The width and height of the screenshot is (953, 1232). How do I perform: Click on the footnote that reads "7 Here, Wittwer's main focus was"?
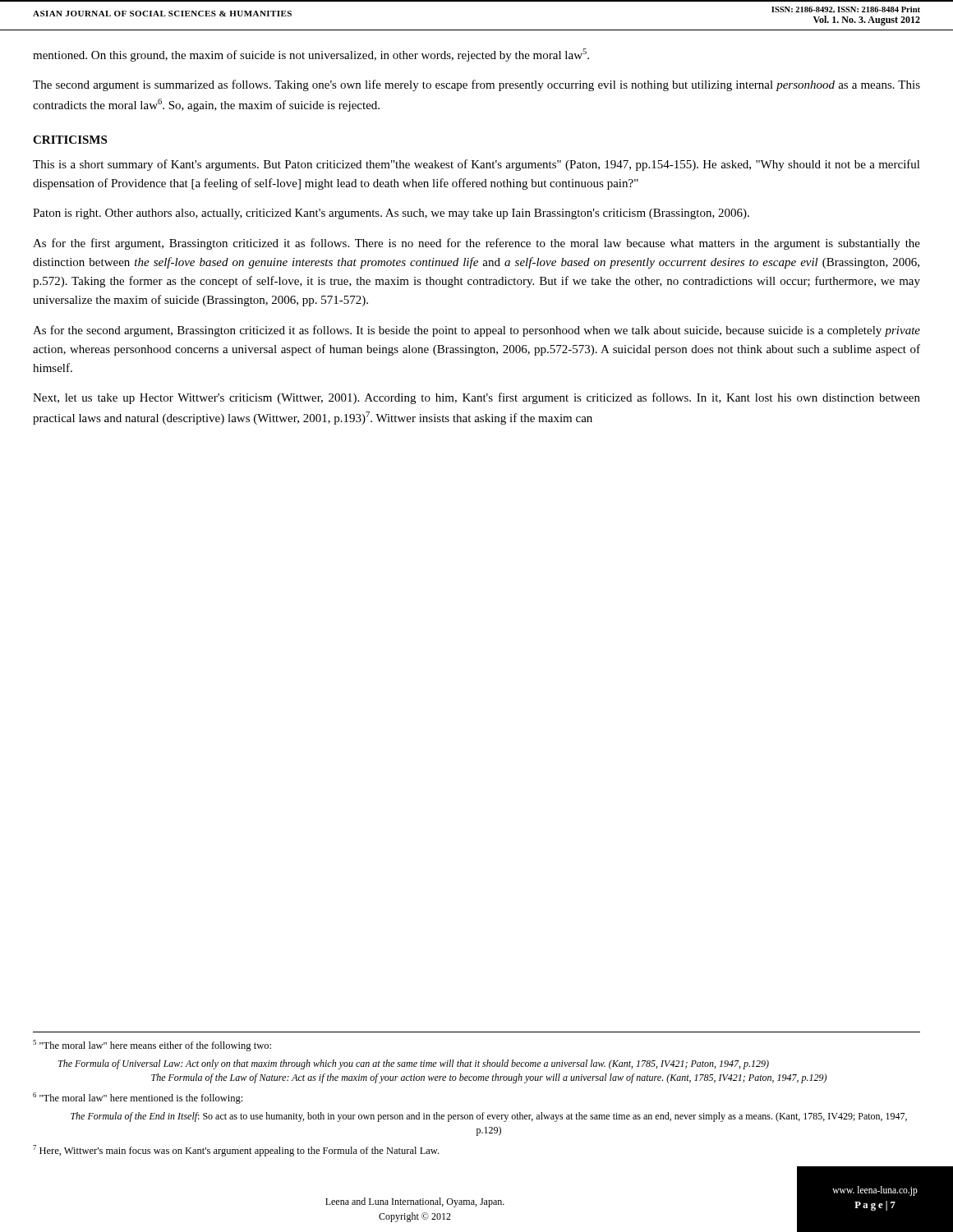pyautogui.click(x=236, y=1150)
